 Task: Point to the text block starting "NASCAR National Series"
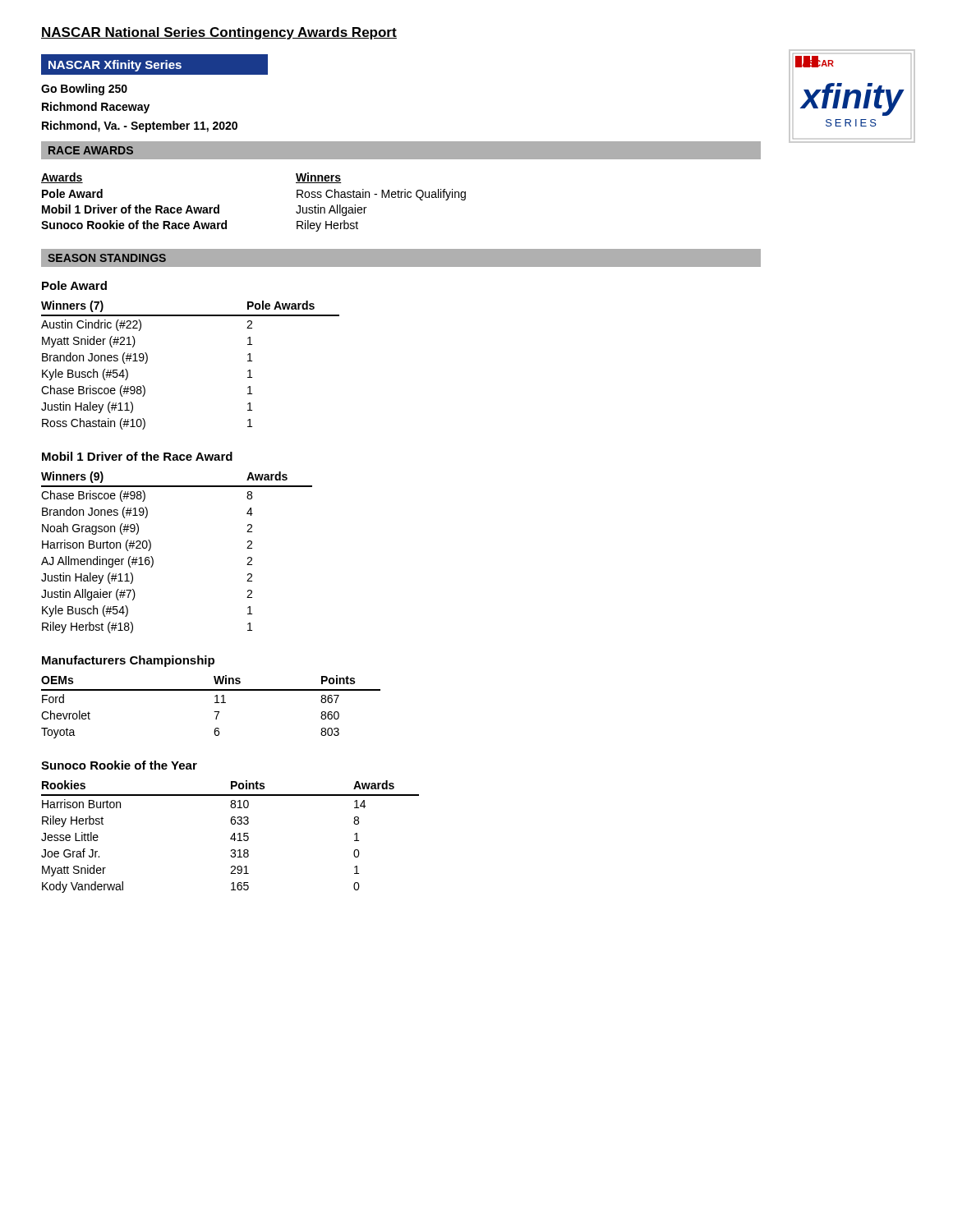[219, 32]
